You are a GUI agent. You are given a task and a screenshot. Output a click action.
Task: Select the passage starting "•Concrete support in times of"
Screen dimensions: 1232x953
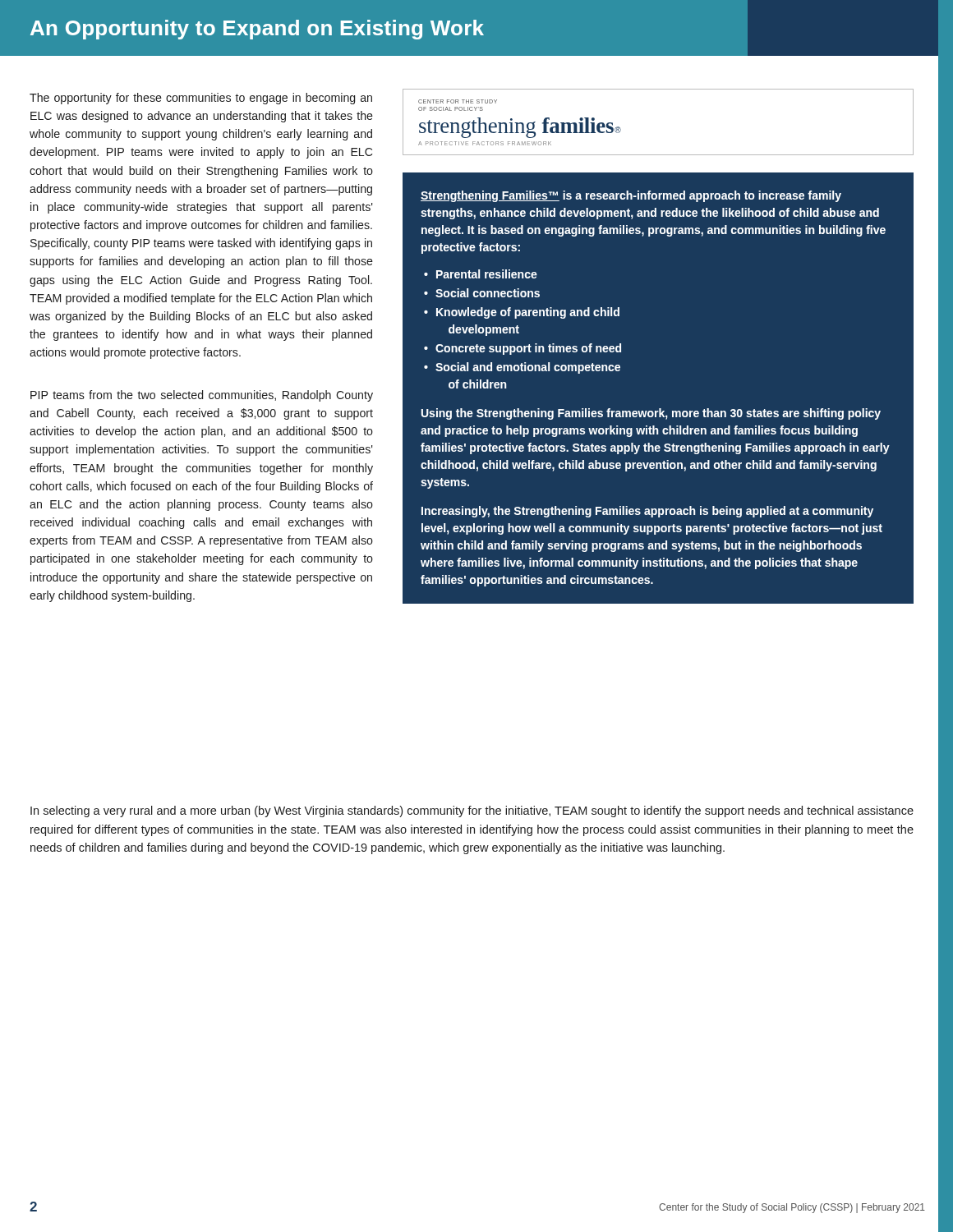523,349
